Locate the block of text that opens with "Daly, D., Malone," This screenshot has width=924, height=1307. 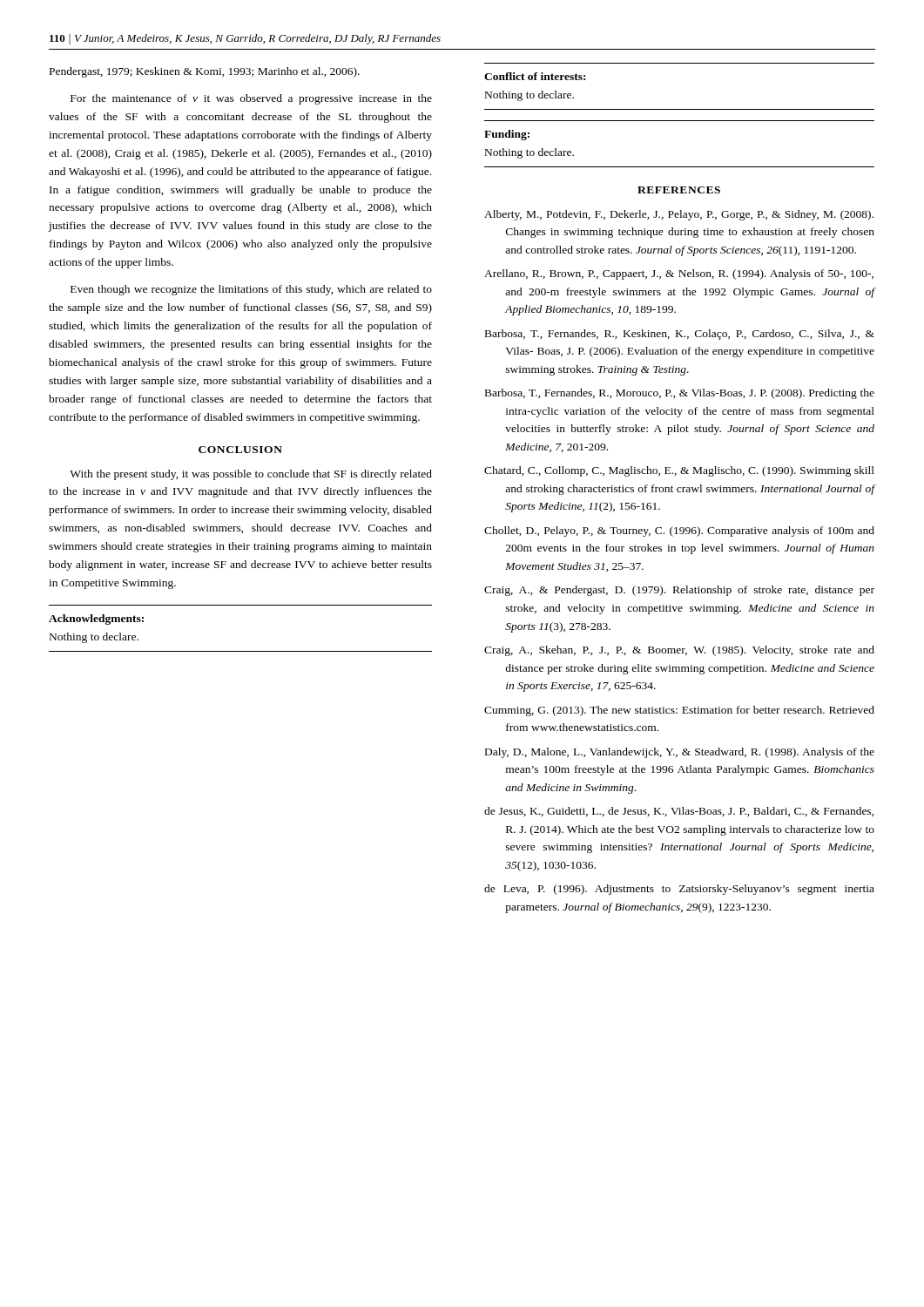click(679, 769)
